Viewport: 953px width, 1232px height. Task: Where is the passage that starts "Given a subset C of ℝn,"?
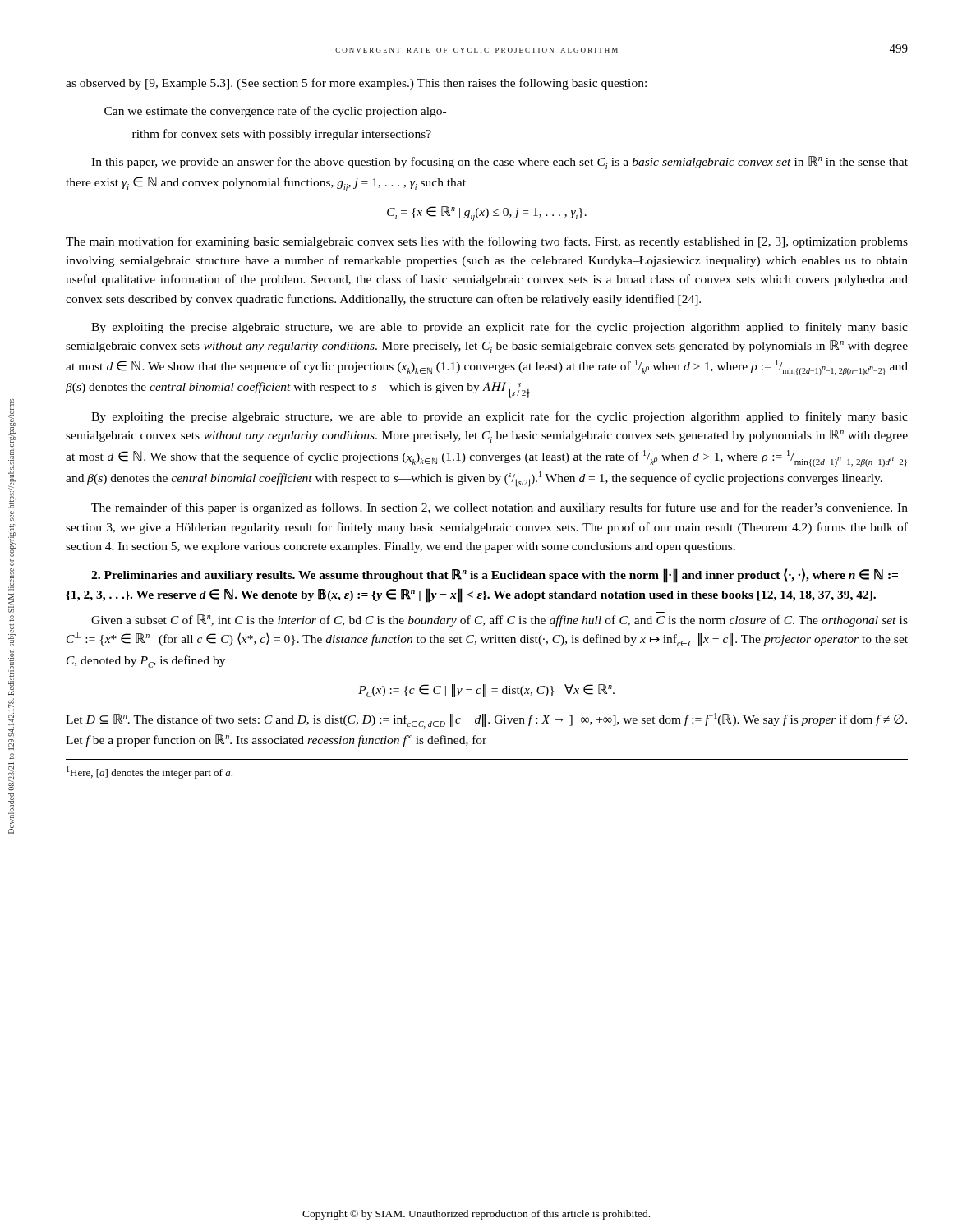coord(487,641)
